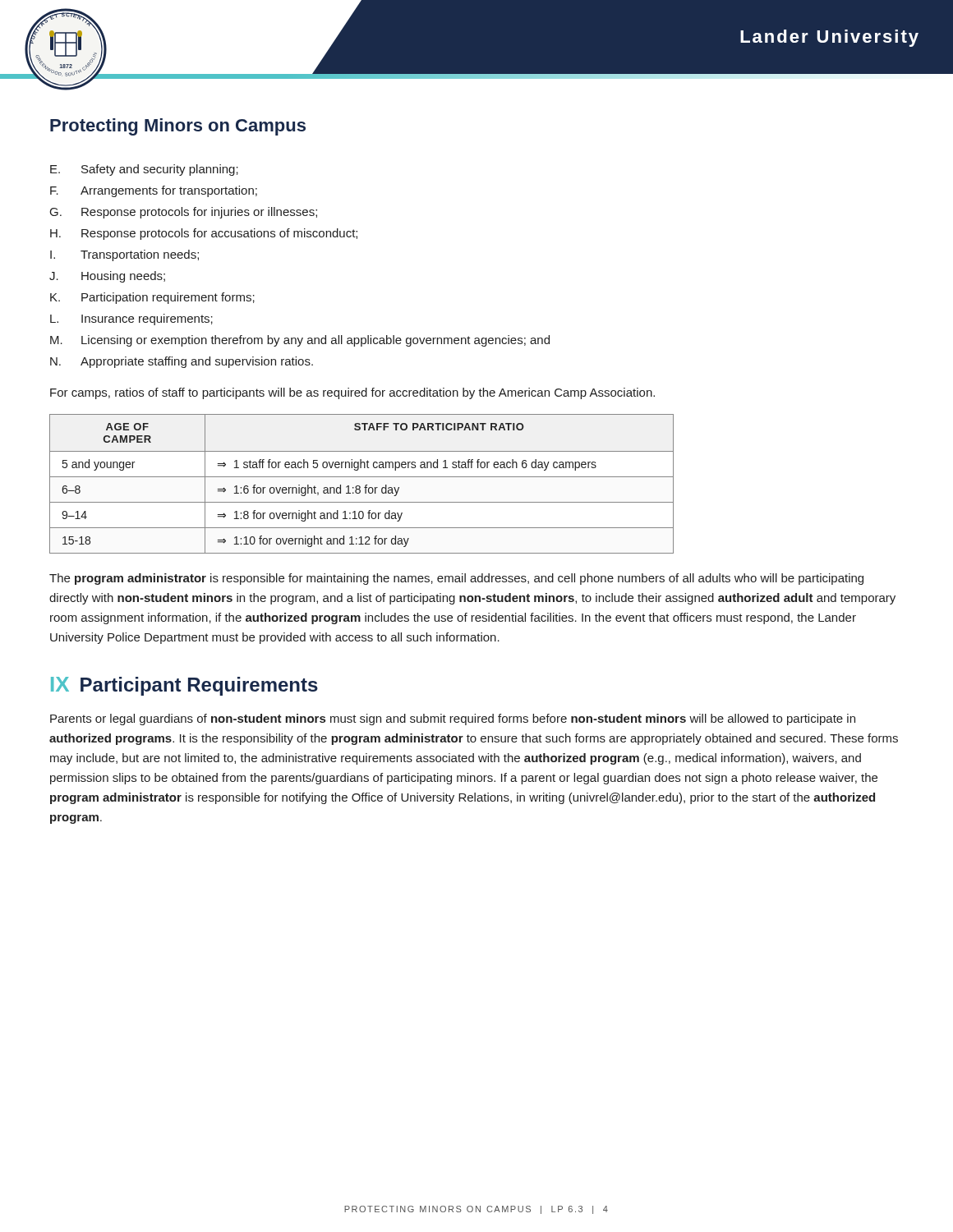Viewport: 953px width, 1232px height.
Task: Click on the region starting "G. Response protocols for injuries or illnesses;"
Action: click(x=184, y=212)
